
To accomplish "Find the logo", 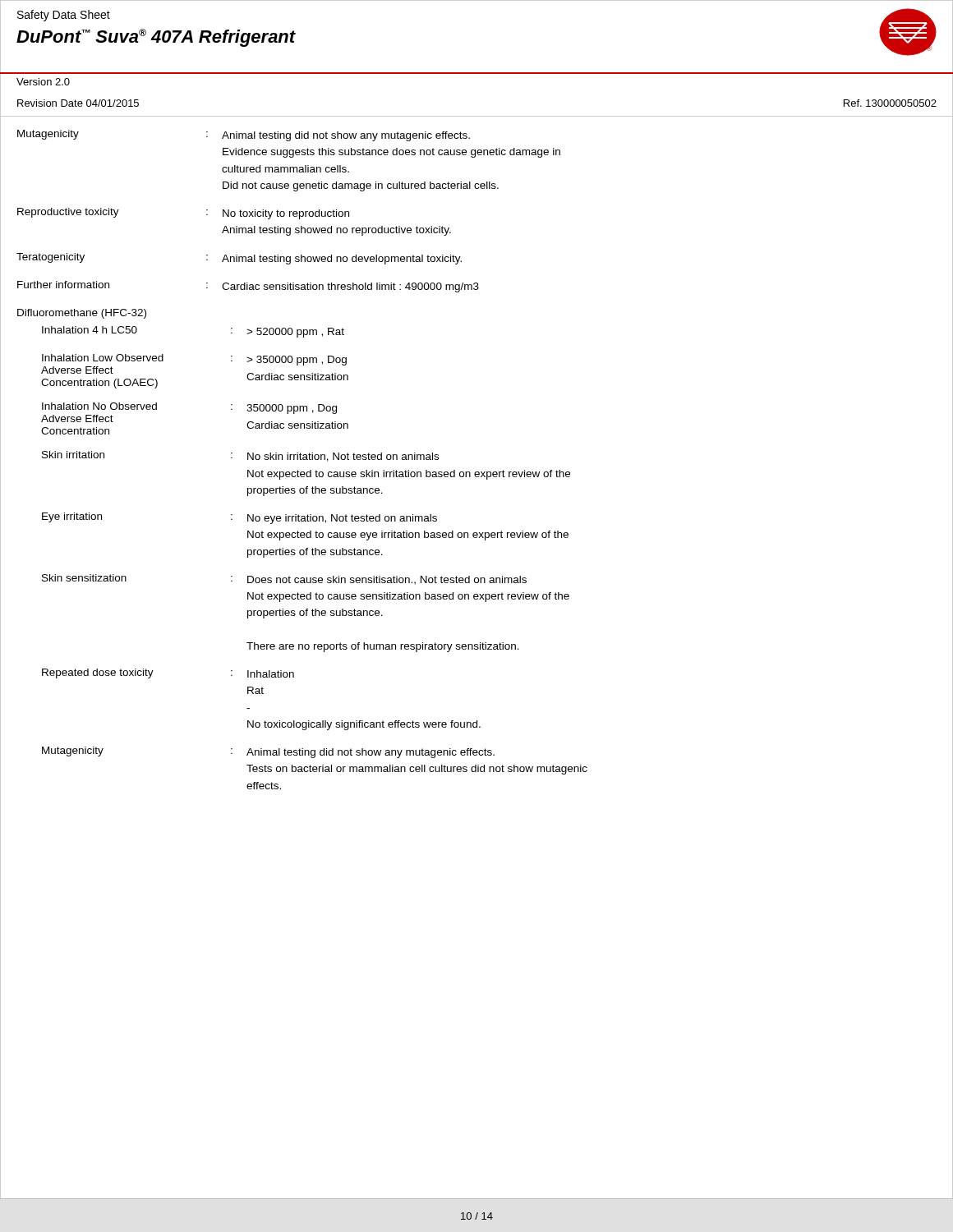I will [908, 33].
